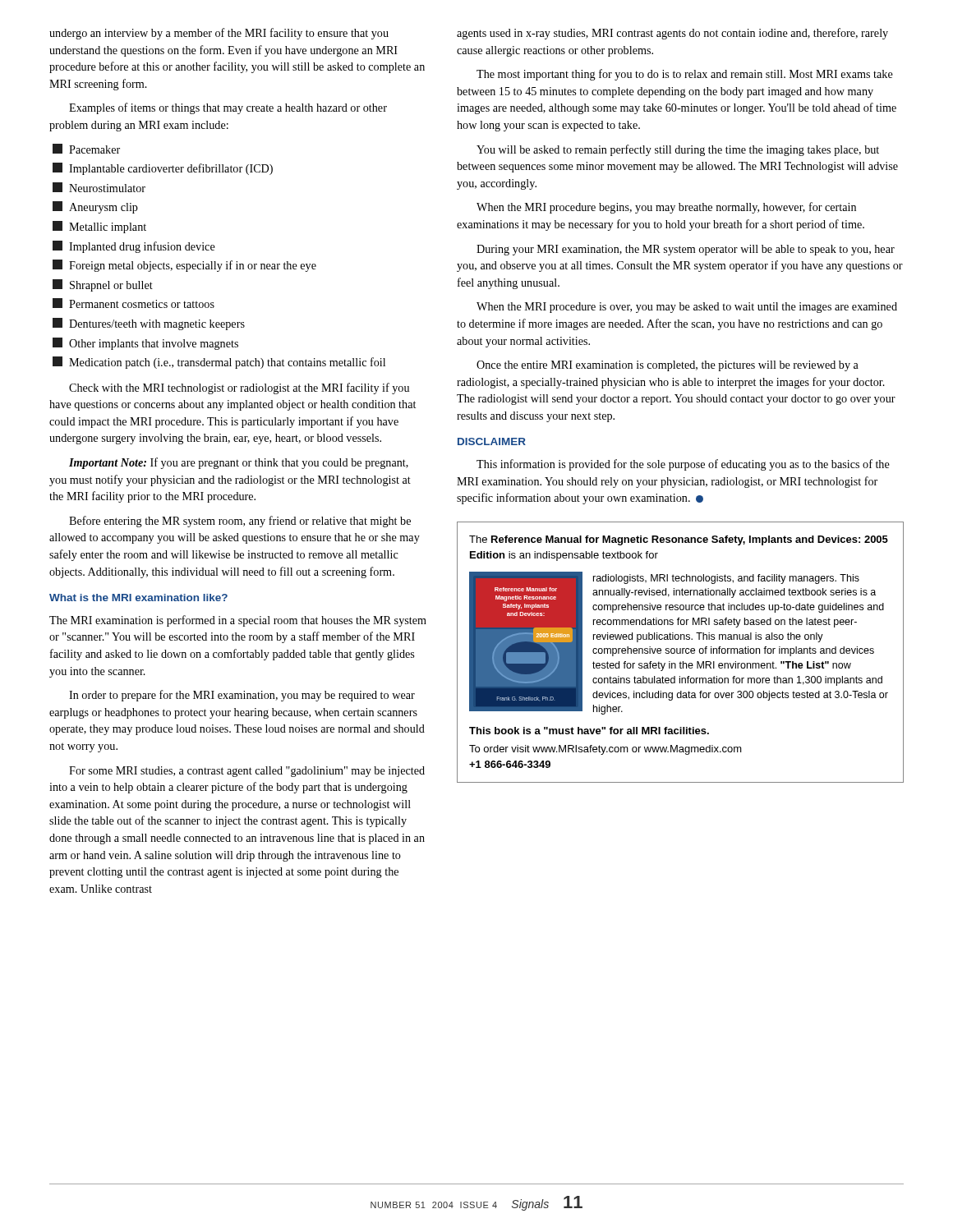953x1232 pixels.
Task: Click on the text block that says "agents used in x-ray studies,"
Action: click(x=680, y=42)
